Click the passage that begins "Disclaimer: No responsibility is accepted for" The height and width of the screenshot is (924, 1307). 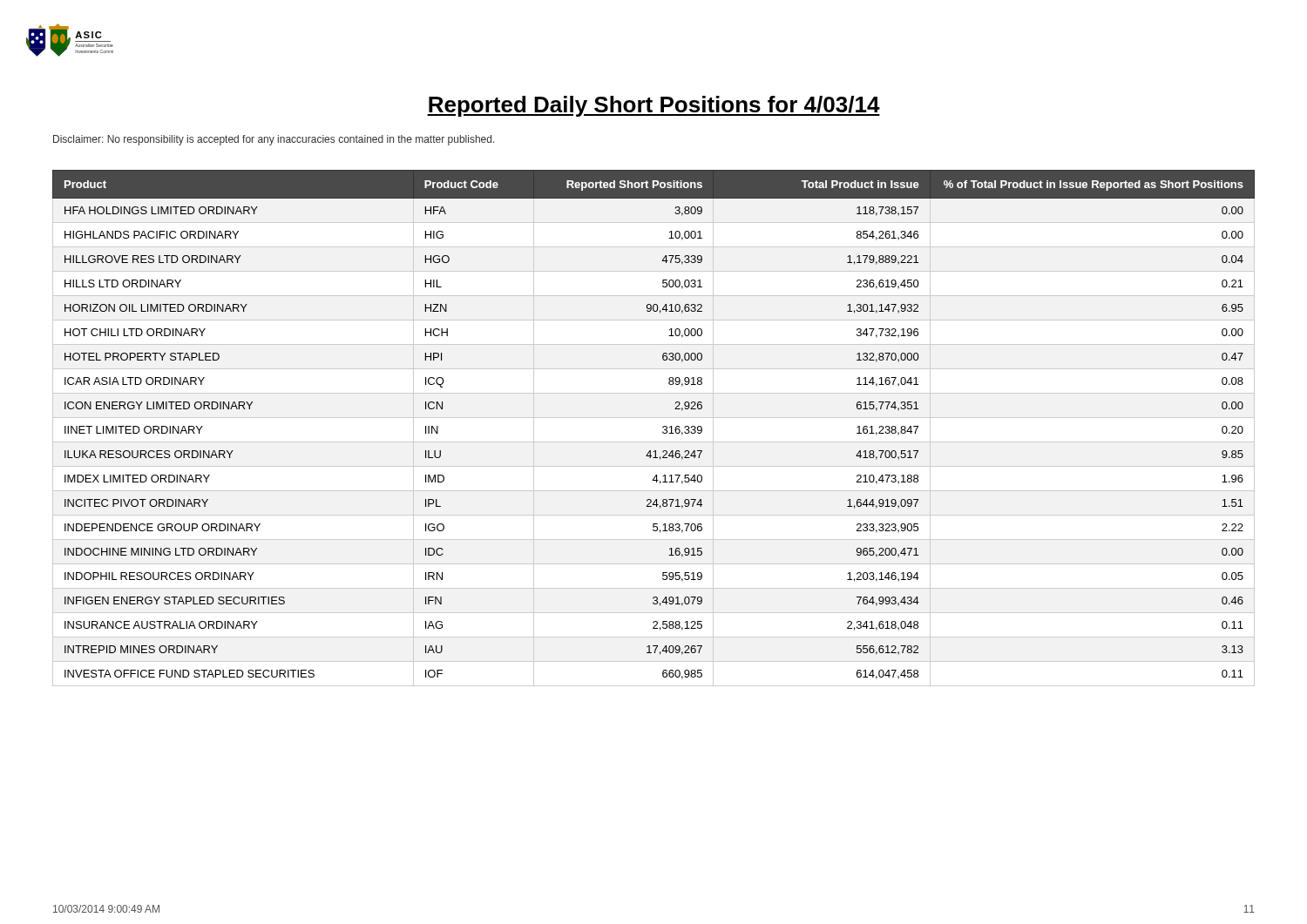tap(274, 139)
